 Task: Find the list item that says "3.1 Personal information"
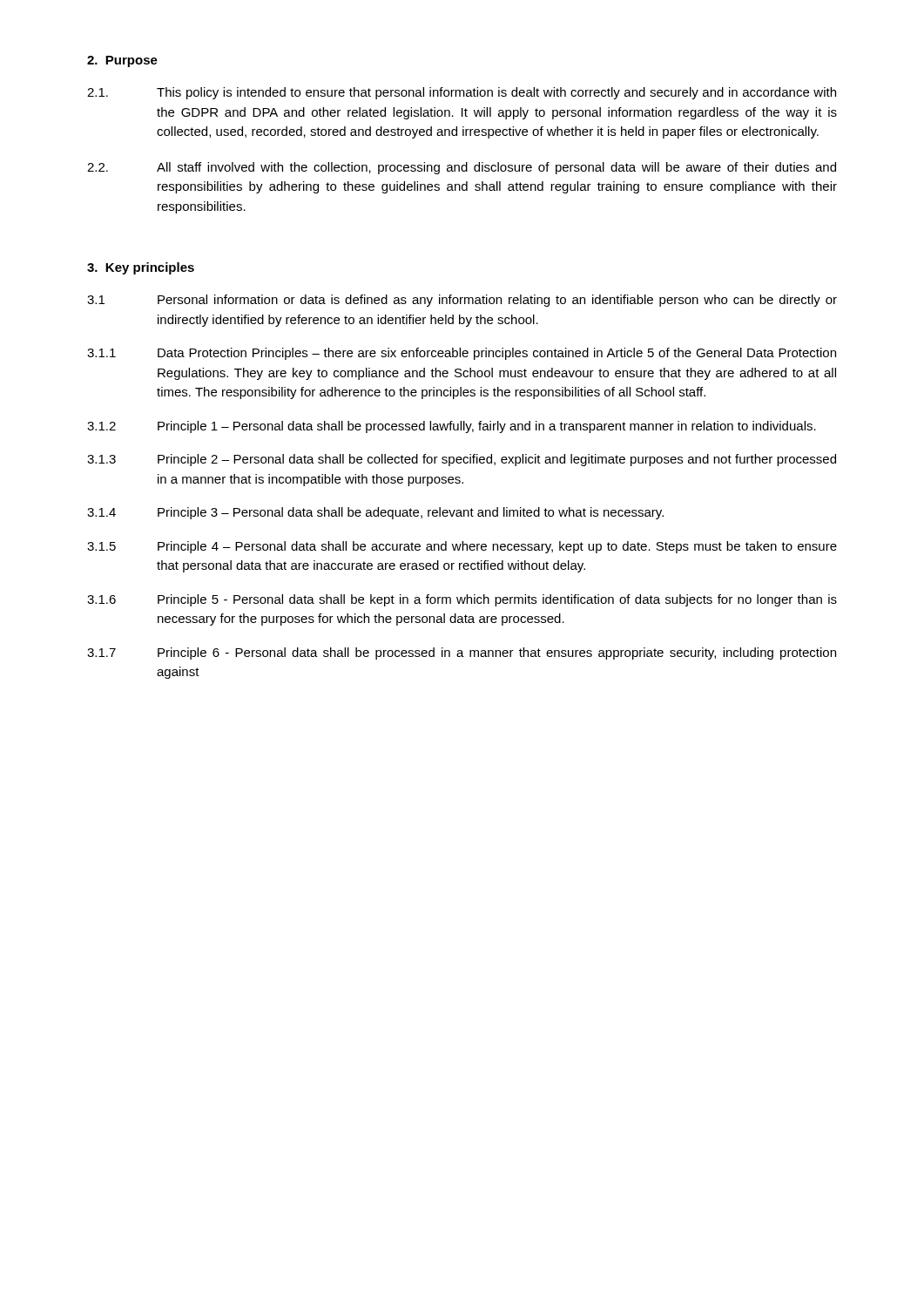click(462, 310)
